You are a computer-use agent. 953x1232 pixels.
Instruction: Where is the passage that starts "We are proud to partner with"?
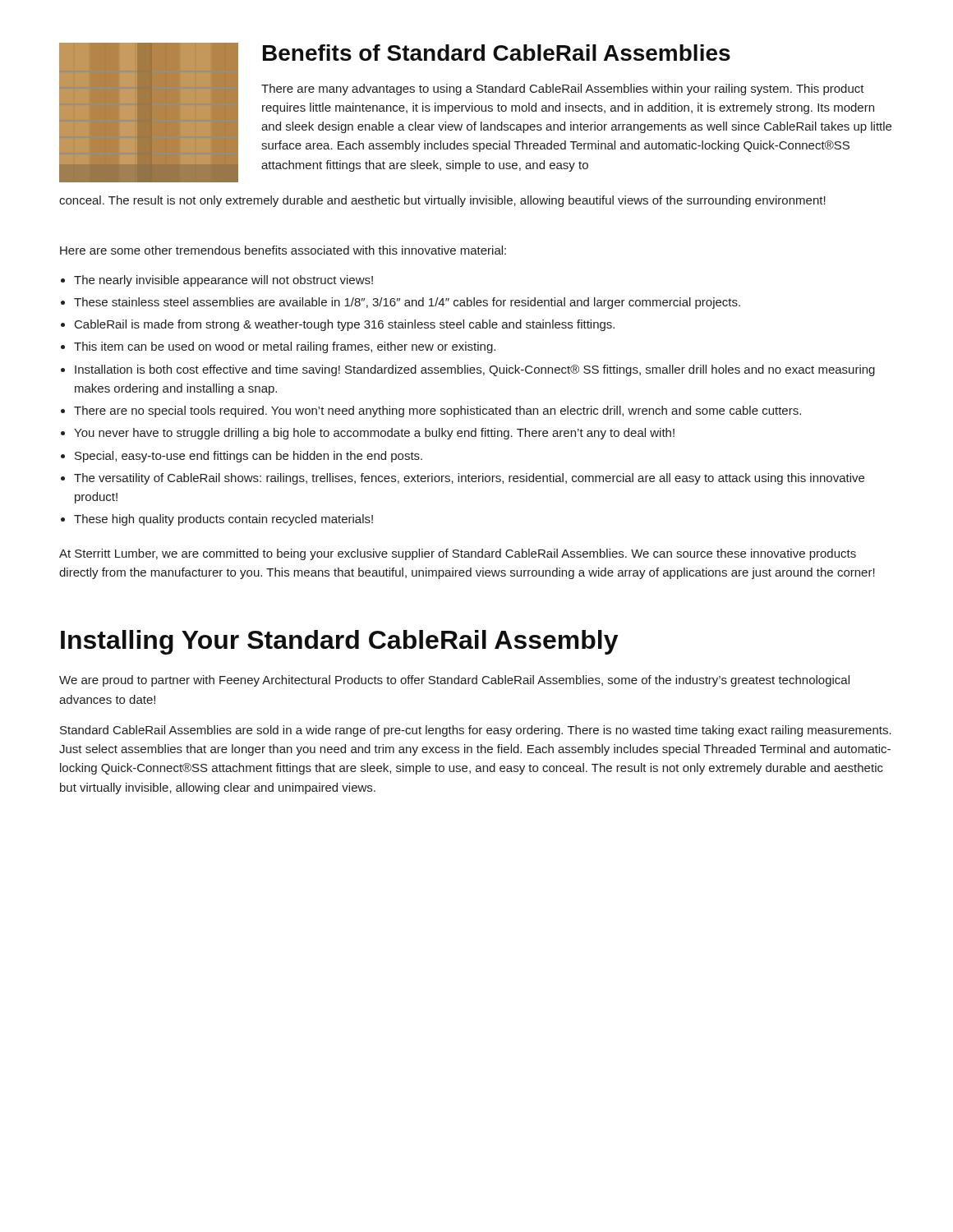(455, 690)
